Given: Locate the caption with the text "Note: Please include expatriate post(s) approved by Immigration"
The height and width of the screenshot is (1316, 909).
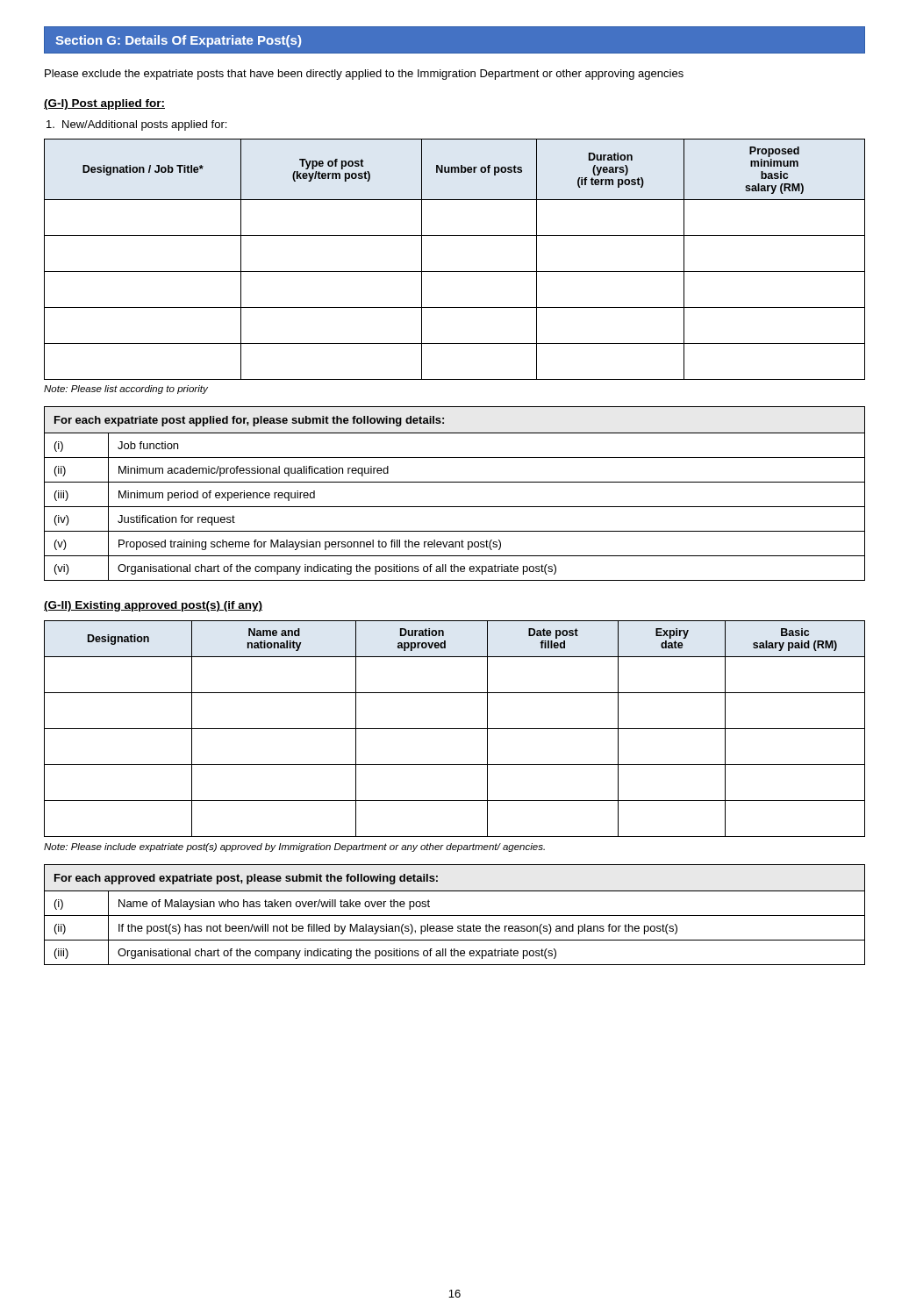Looking at the screenshot, I should click(x=295, y=847).
